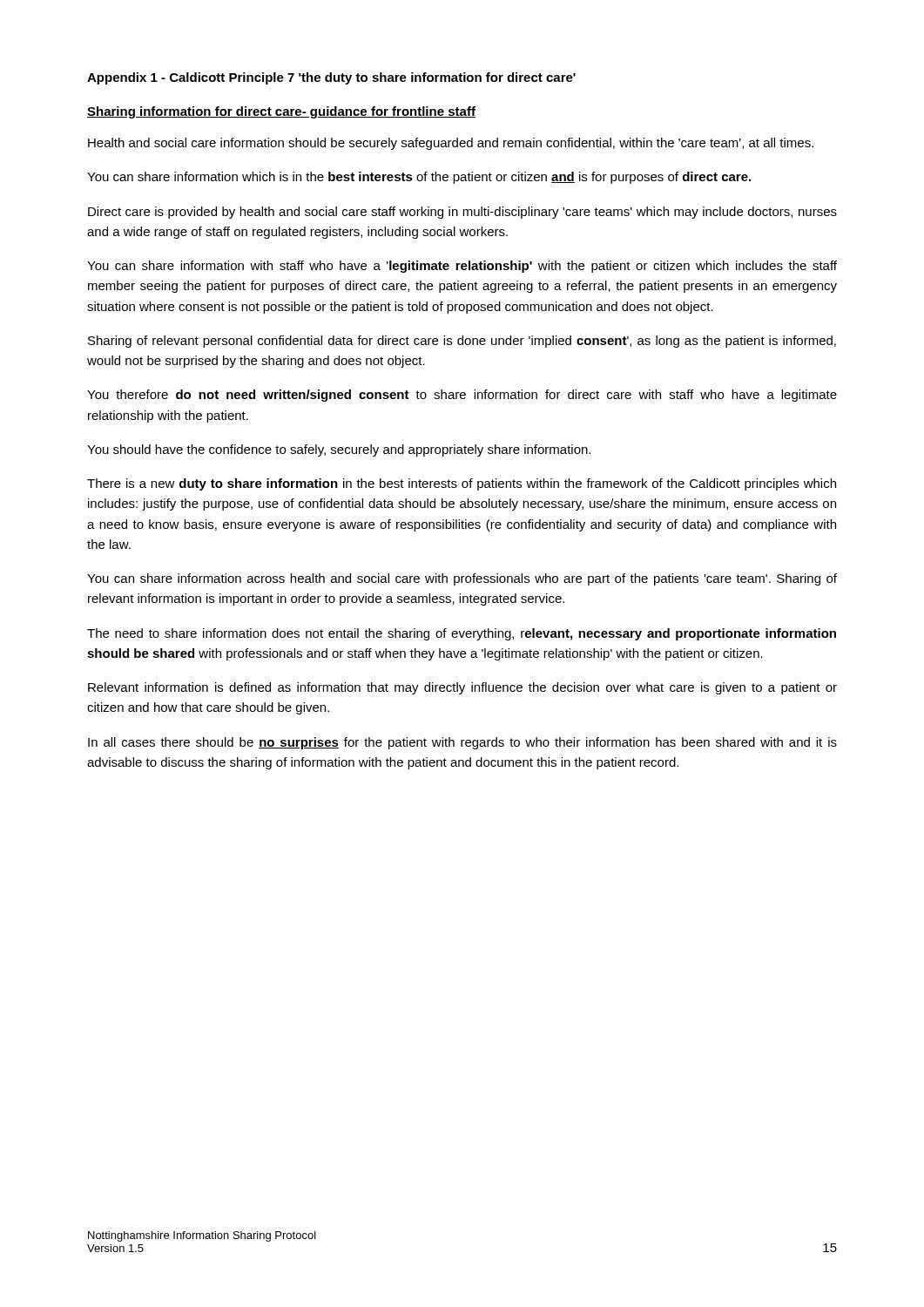
Task: Navigate to the text block starting "Sharing of relevant personal confidential data for"
Action: pos(462,350)
